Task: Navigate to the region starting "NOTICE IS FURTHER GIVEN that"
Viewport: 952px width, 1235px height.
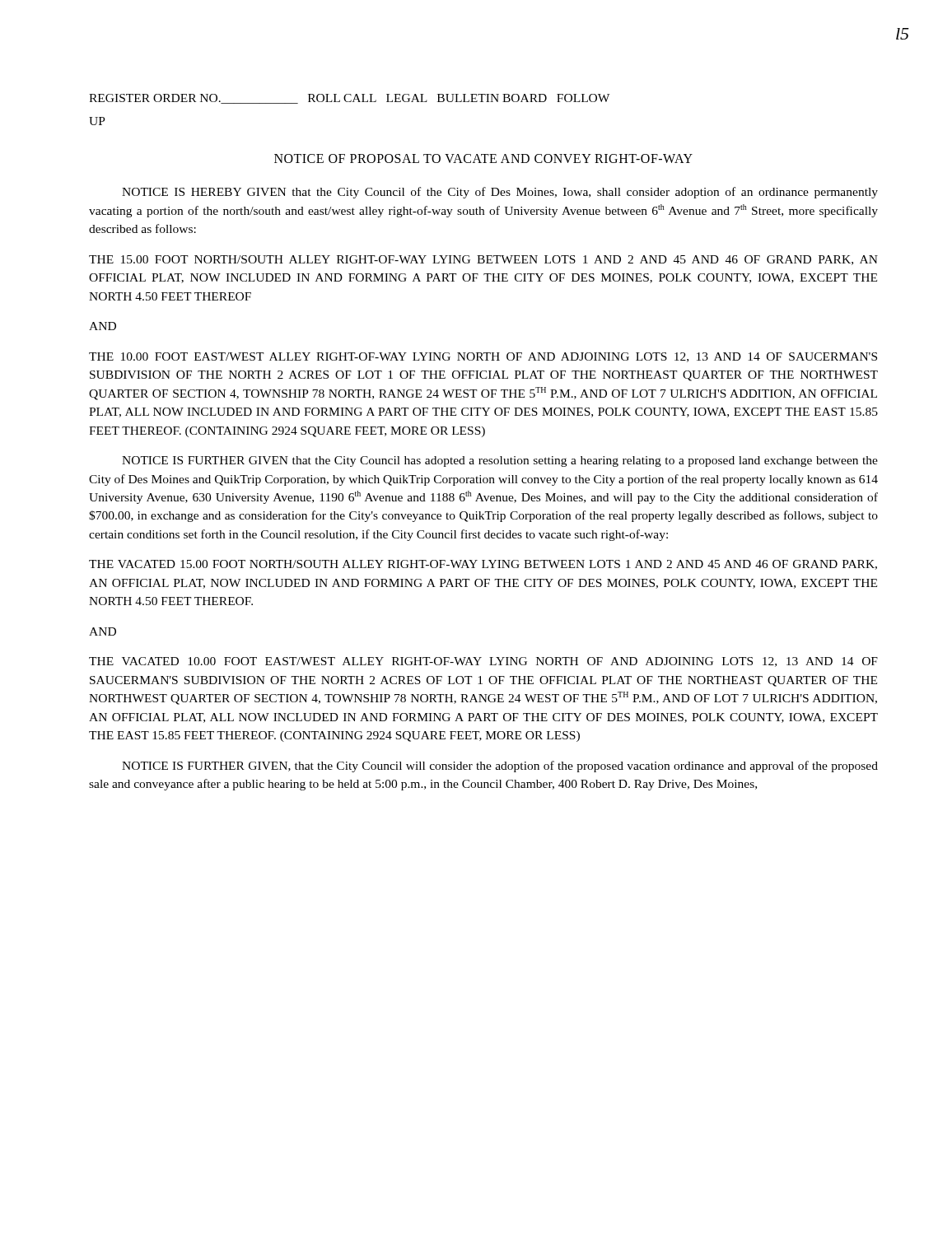Action: [x=483, y=497]
